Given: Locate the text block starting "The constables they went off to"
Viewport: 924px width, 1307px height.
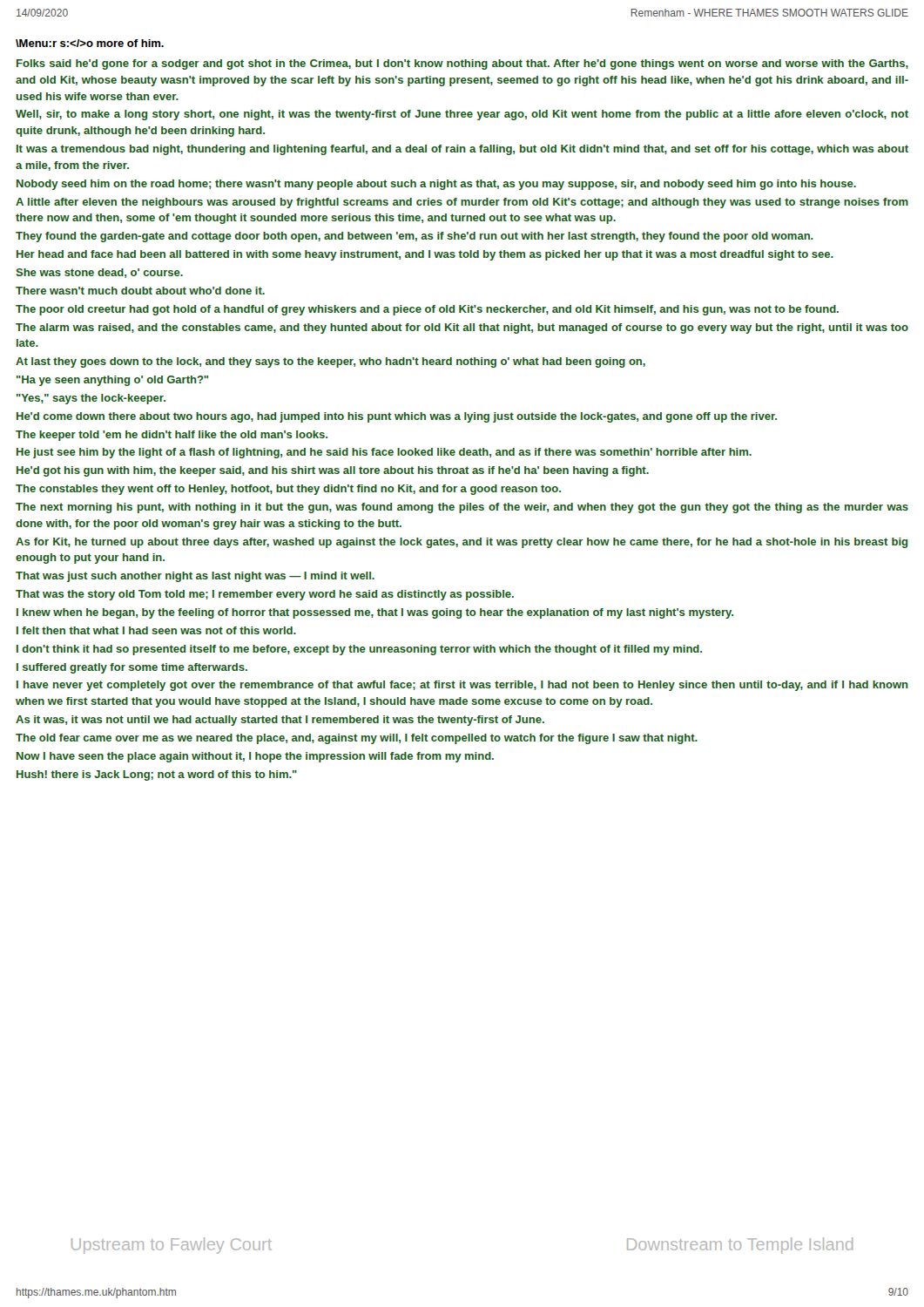Looking at the screenshot, I should click(462, 489).
